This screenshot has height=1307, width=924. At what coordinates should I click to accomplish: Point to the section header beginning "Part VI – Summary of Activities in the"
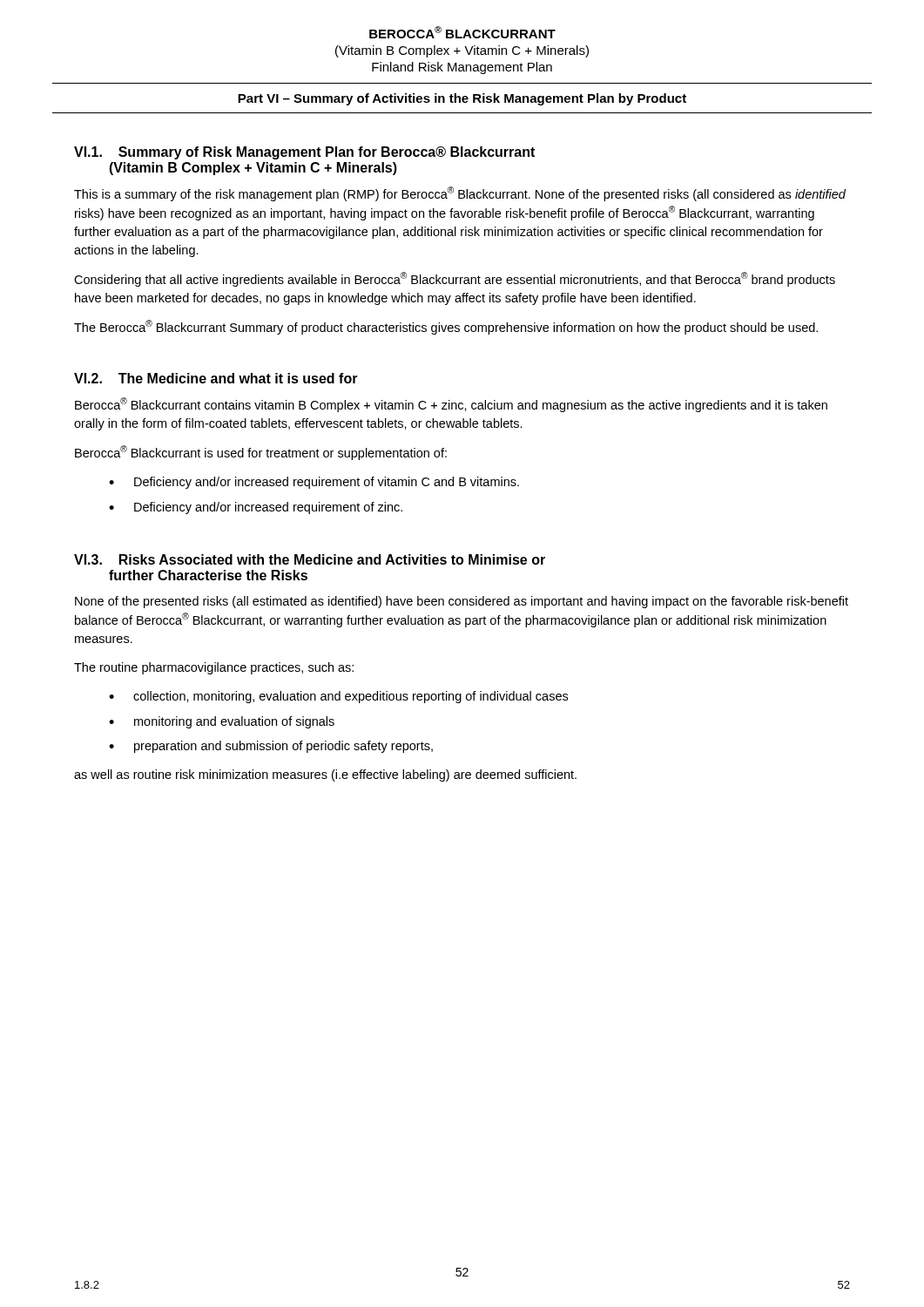(x=462, y=98)
